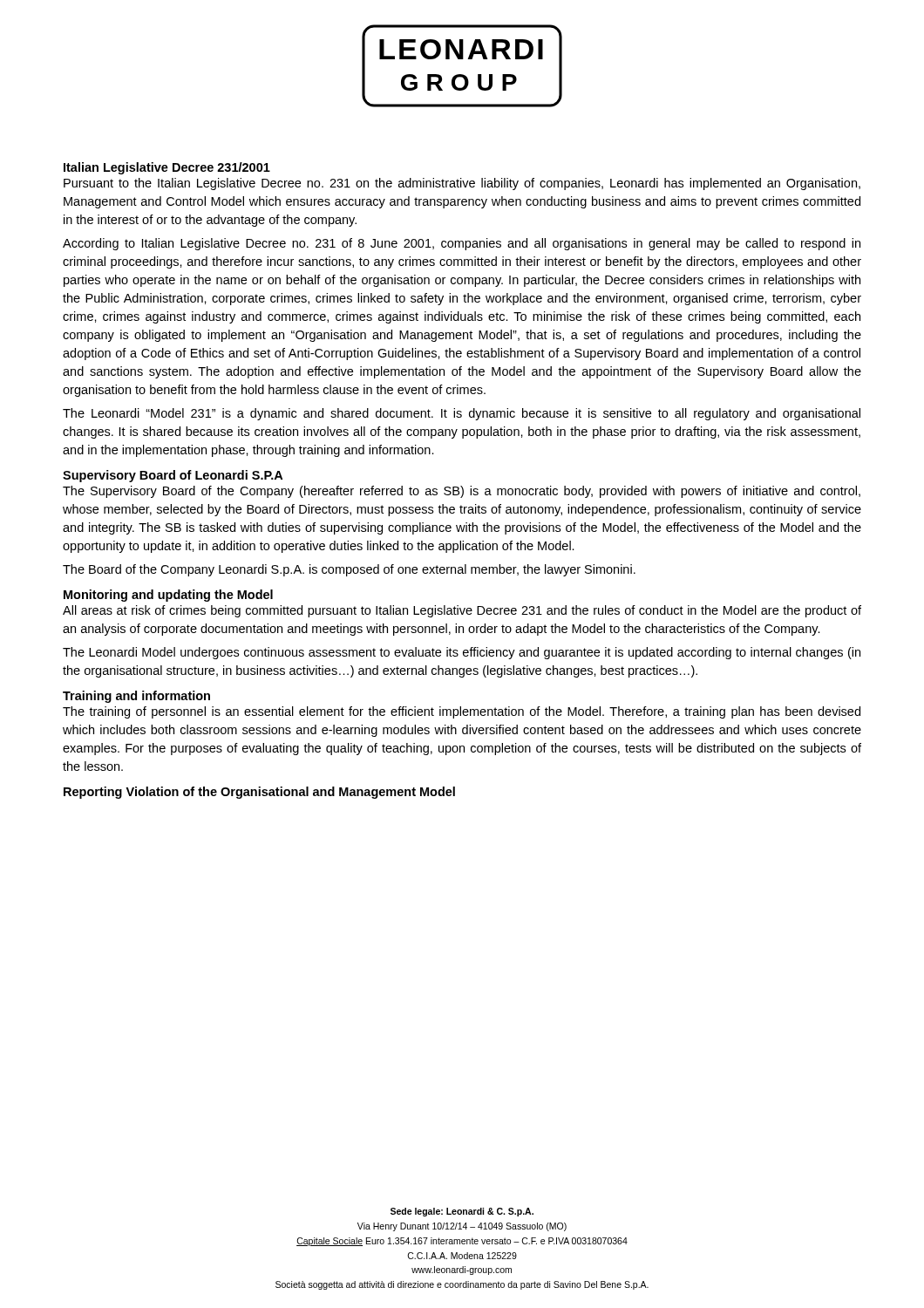Click on the text block containing "All areas at risk"
The image size is (924, 1308).
coord(462,620)
